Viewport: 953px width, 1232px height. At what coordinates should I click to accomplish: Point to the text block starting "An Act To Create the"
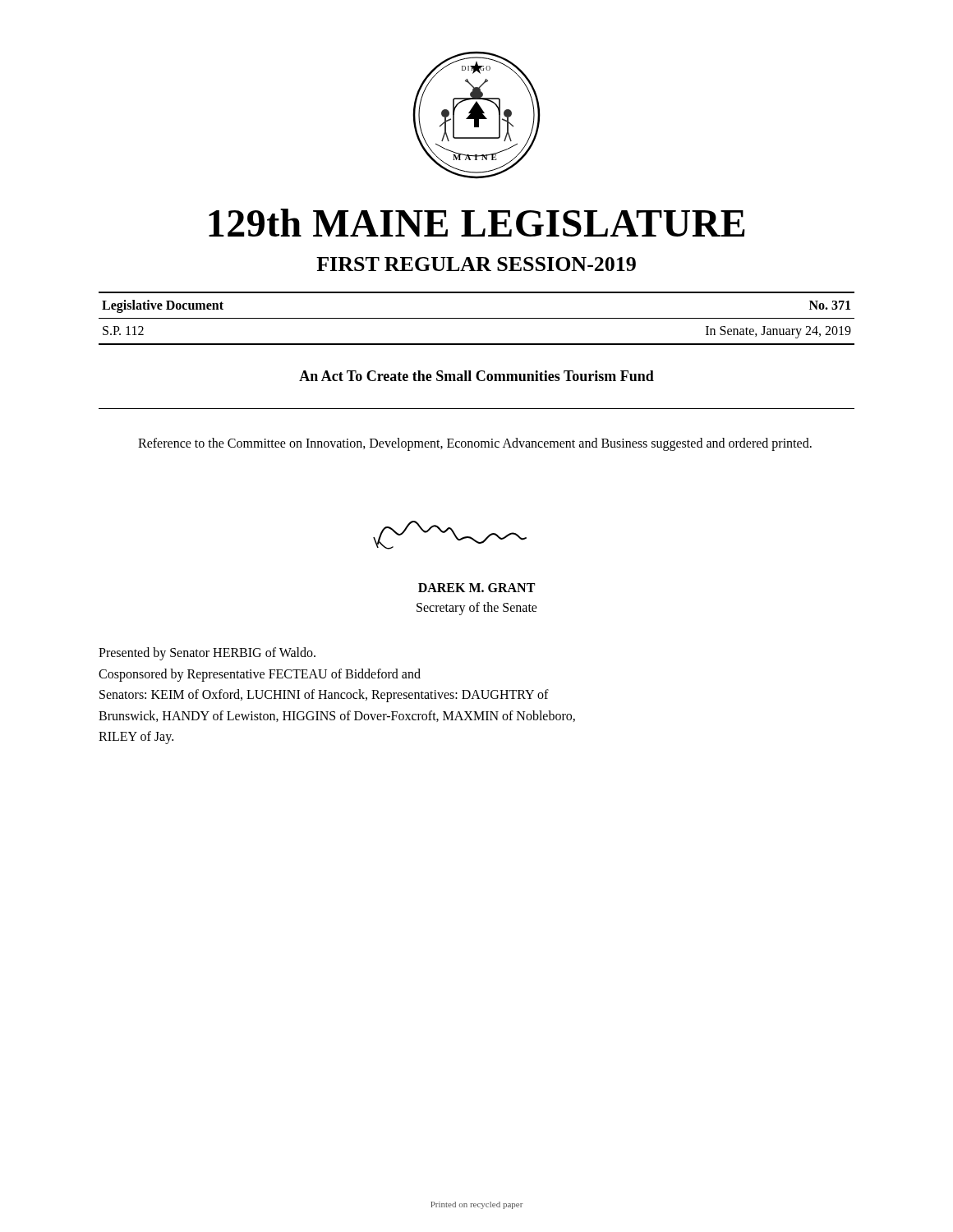(x=476, y=376)
